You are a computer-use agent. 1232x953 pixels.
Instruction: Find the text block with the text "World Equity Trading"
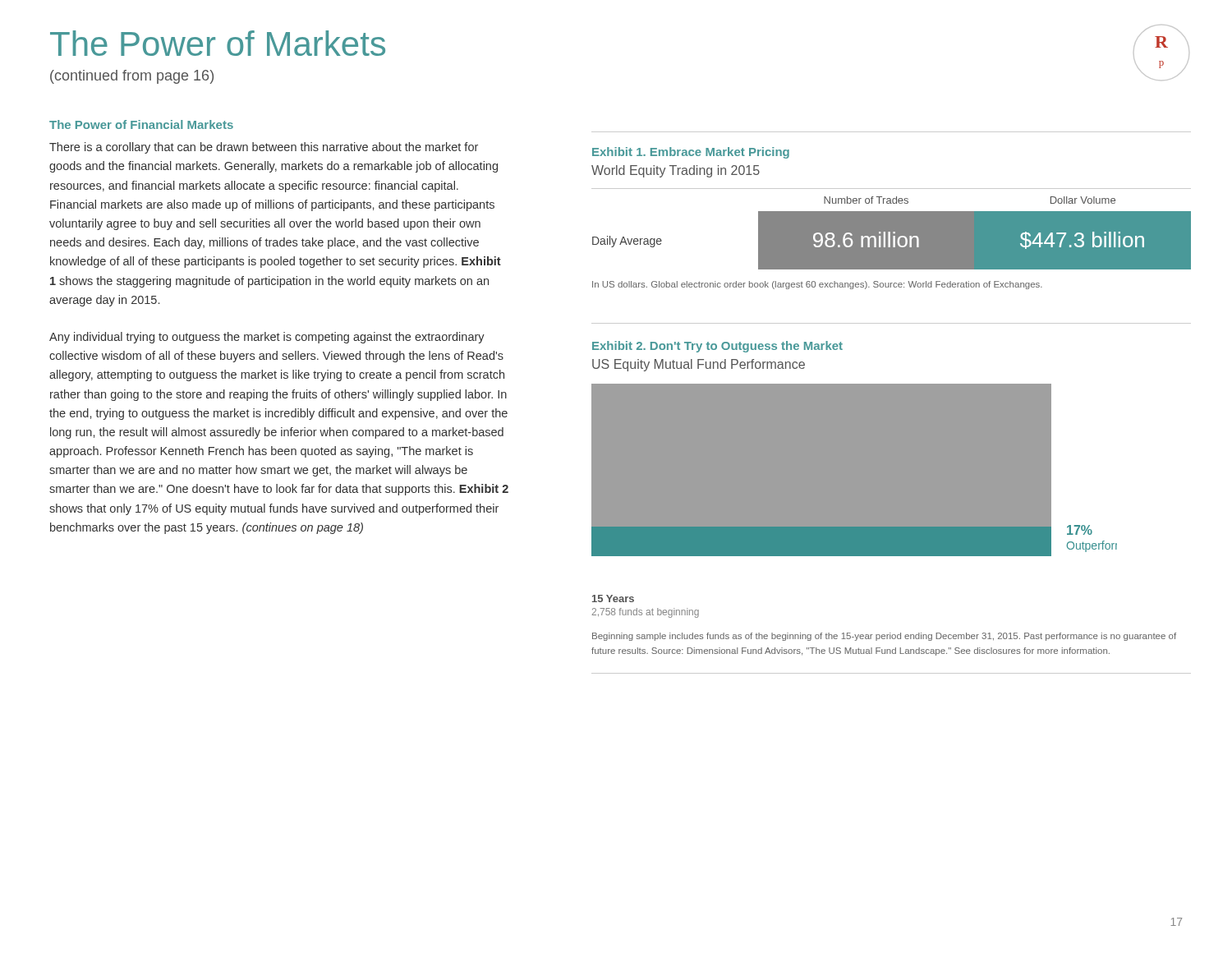(676, 171)
